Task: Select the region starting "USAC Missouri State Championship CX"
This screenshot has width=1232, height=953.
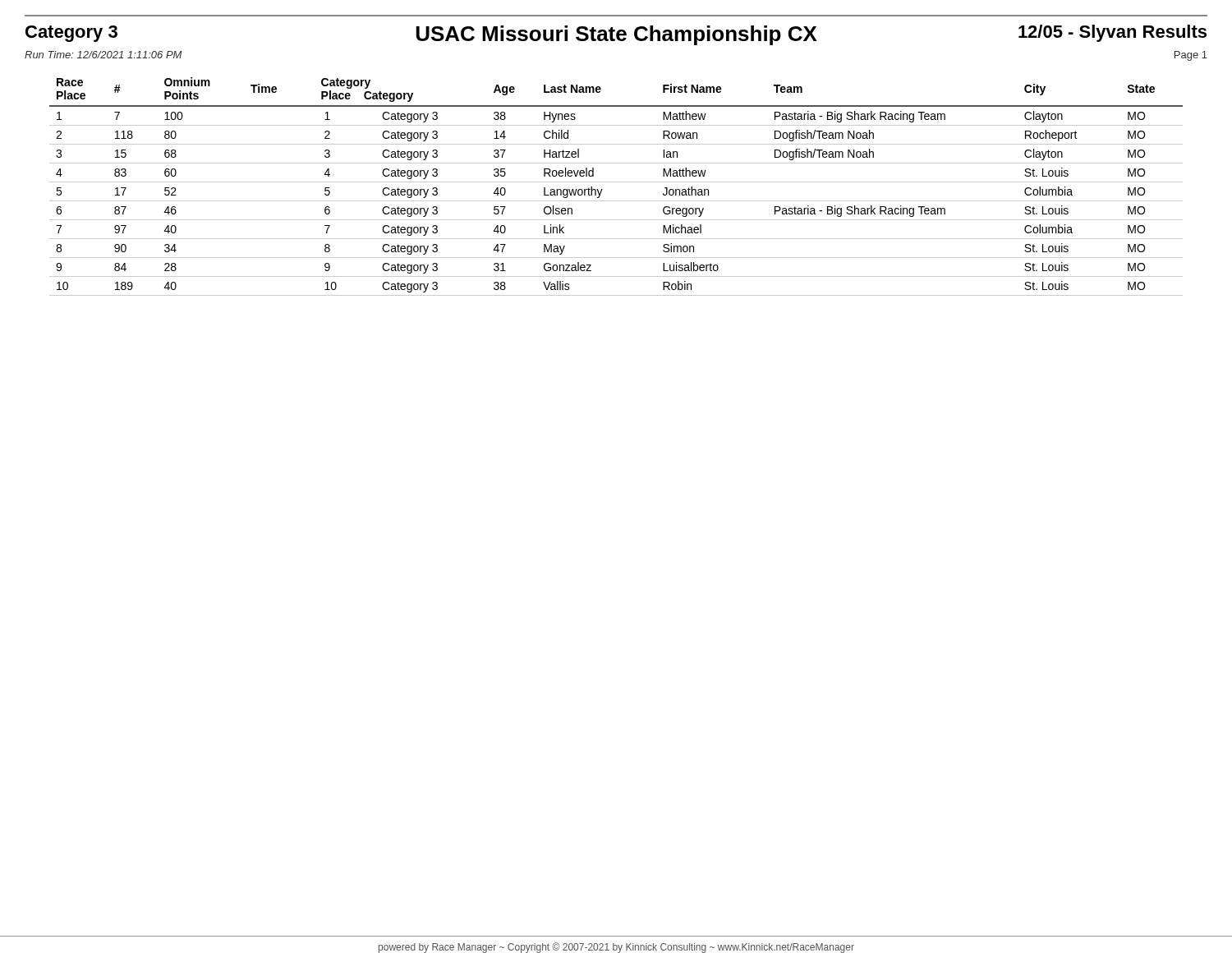Action: tap(616, 34)
